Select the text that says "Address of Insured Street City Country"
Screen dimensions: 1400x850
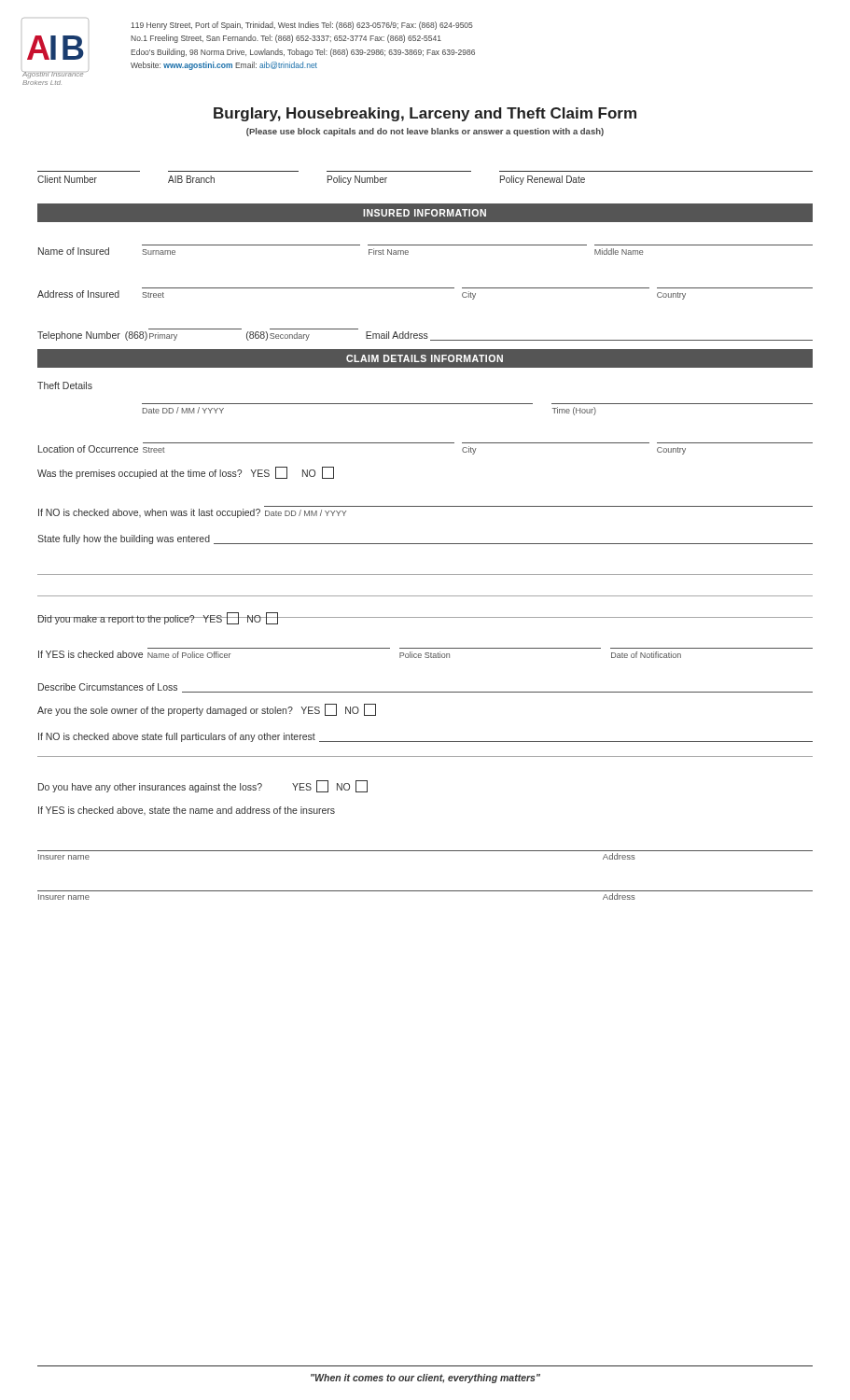tap(425, 286)
